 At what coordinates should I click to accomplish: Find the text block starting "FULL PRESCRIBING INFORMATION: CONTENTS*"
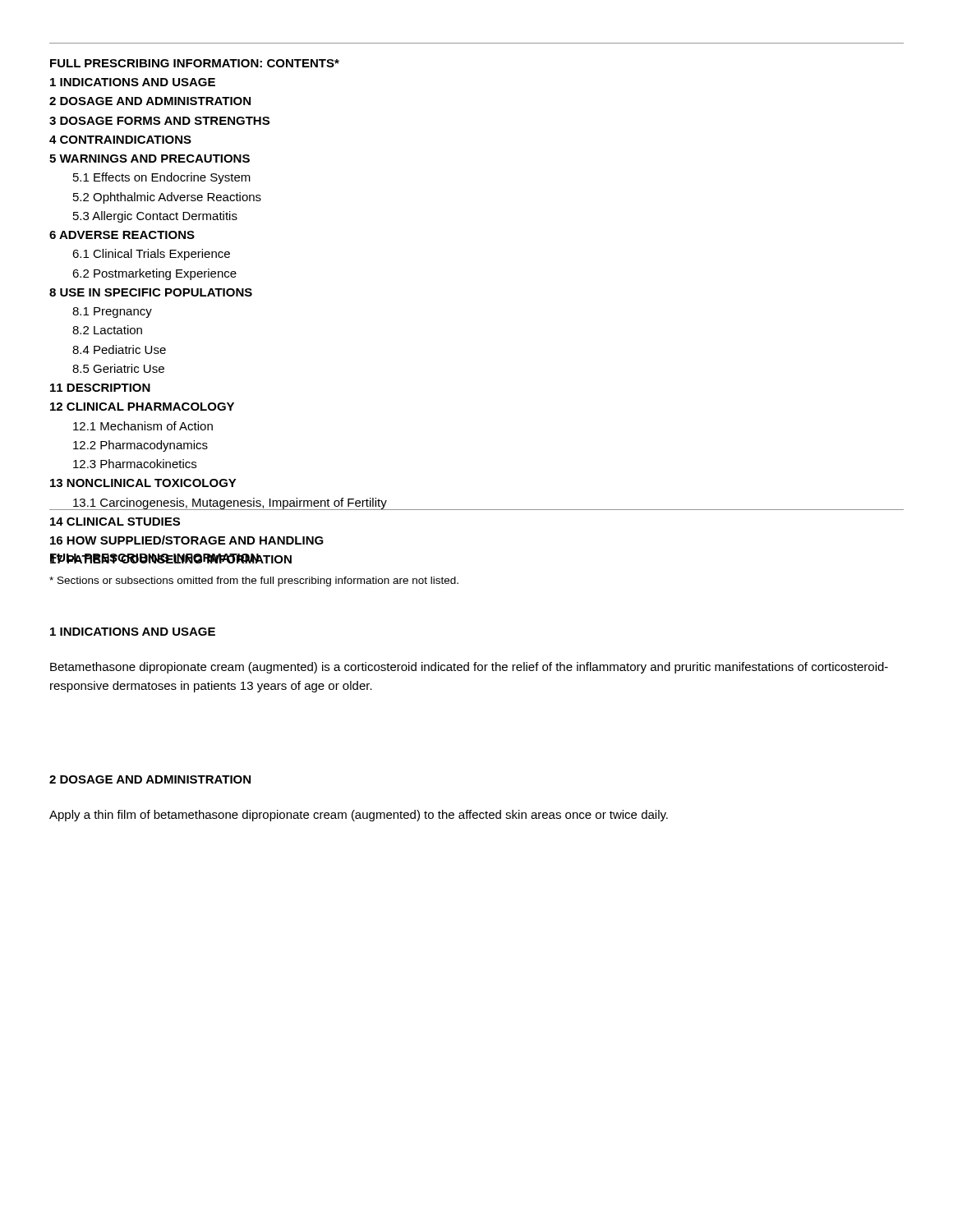(x=194, y=63)
